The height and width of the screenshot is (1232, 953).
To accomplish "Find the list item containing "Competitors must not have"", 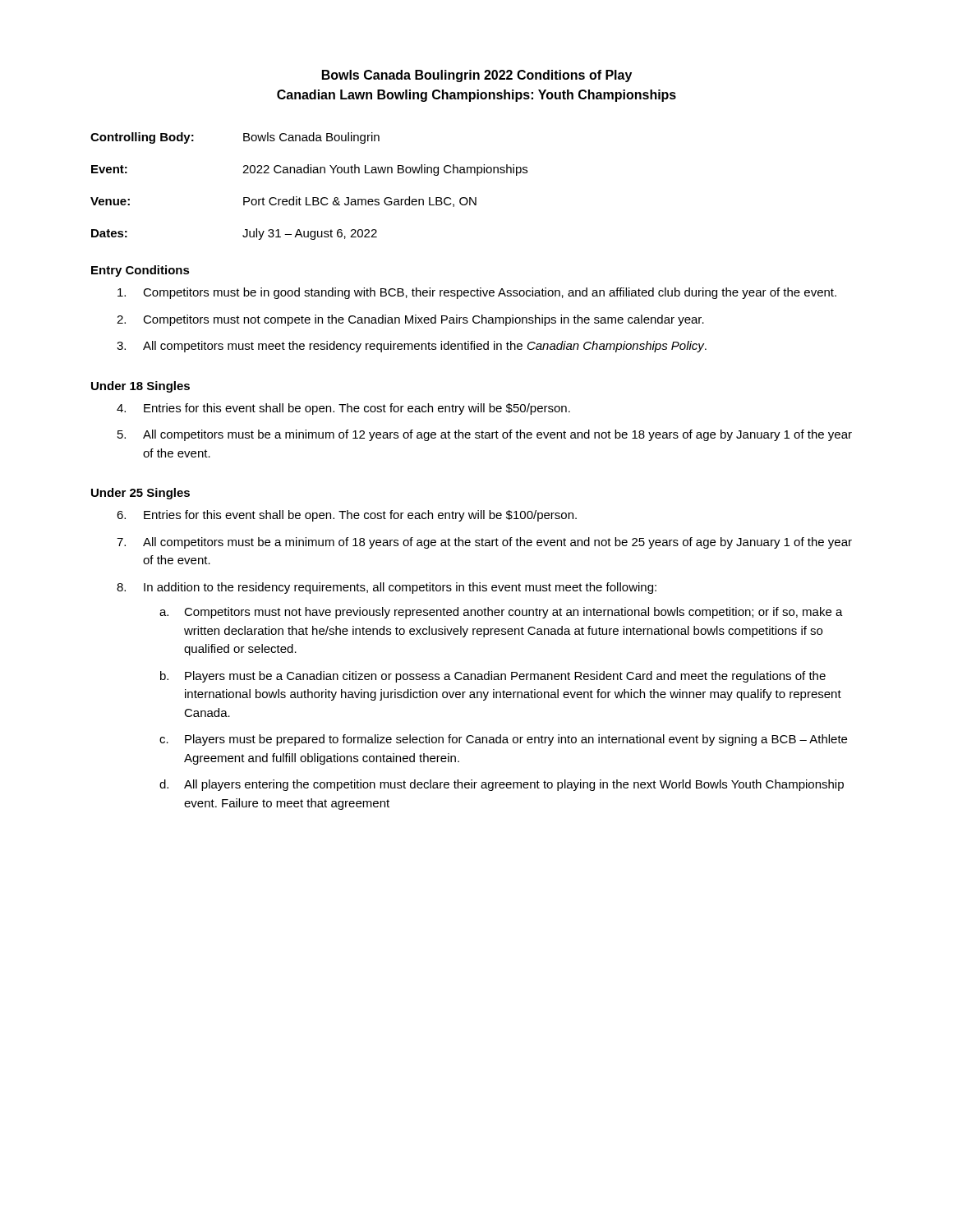I will click(523, 631).
